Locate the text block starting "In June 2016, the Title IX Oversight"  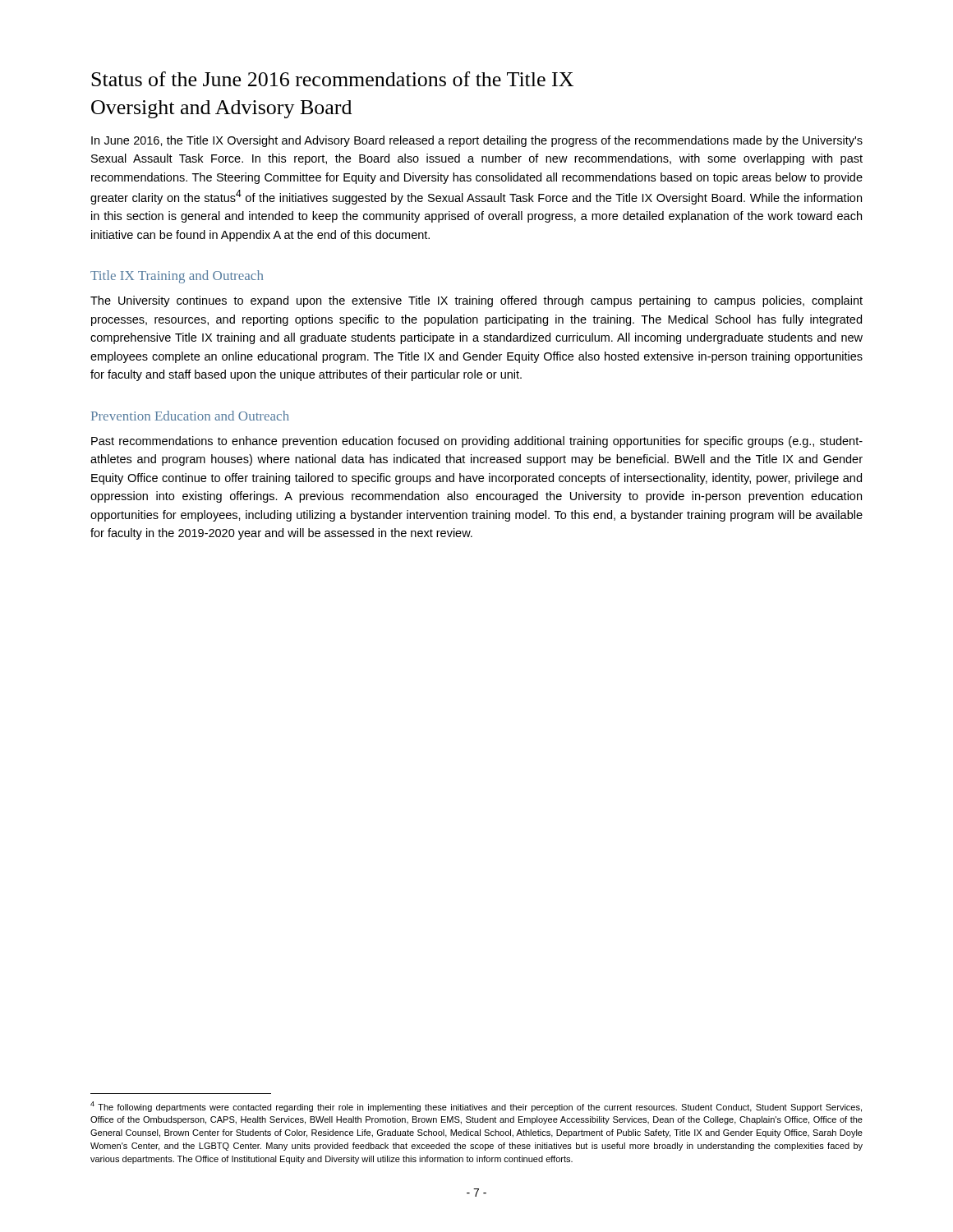[476, 187]
